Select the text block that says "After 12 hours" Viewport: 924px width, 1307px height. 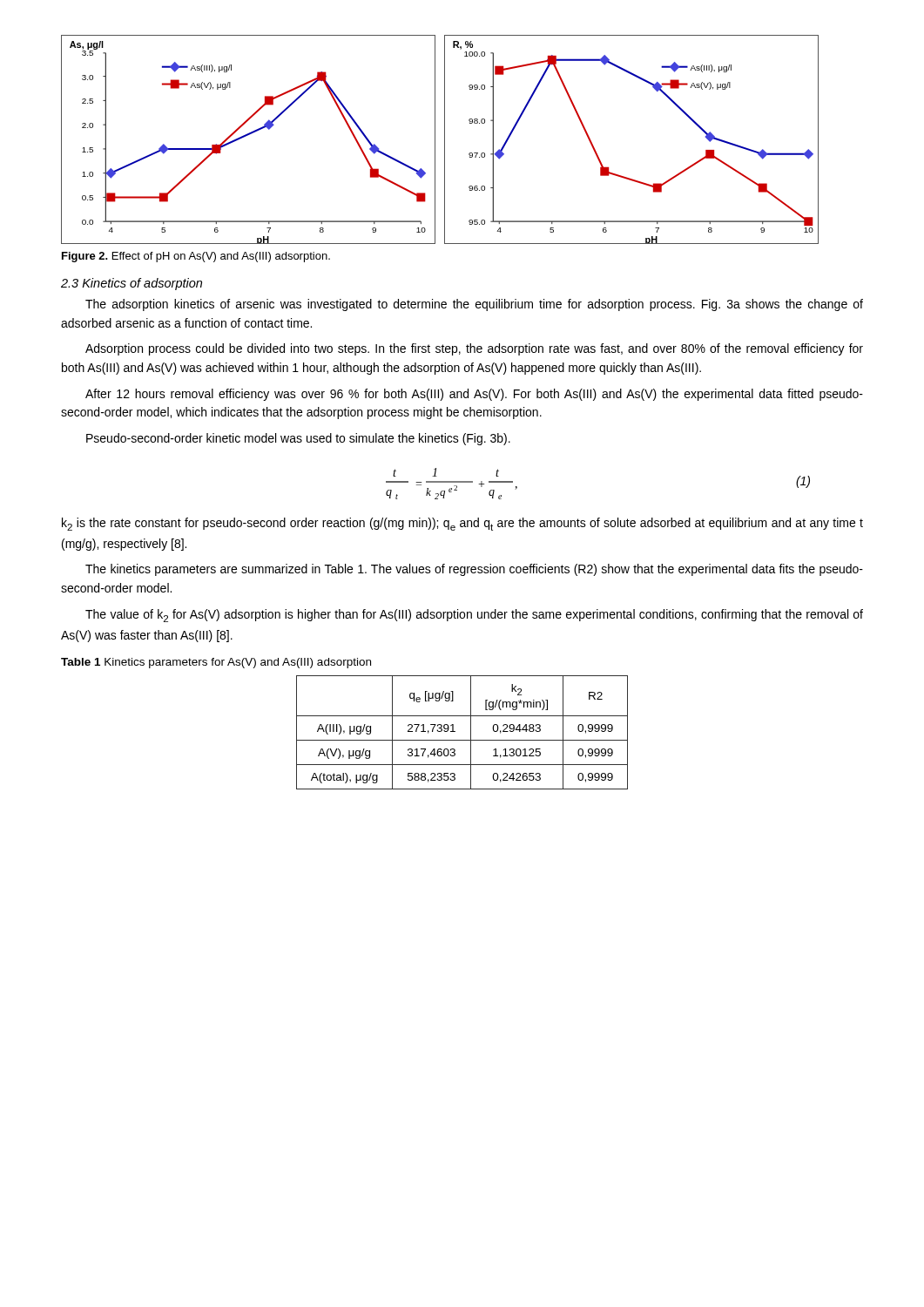(x=462, y=403)
